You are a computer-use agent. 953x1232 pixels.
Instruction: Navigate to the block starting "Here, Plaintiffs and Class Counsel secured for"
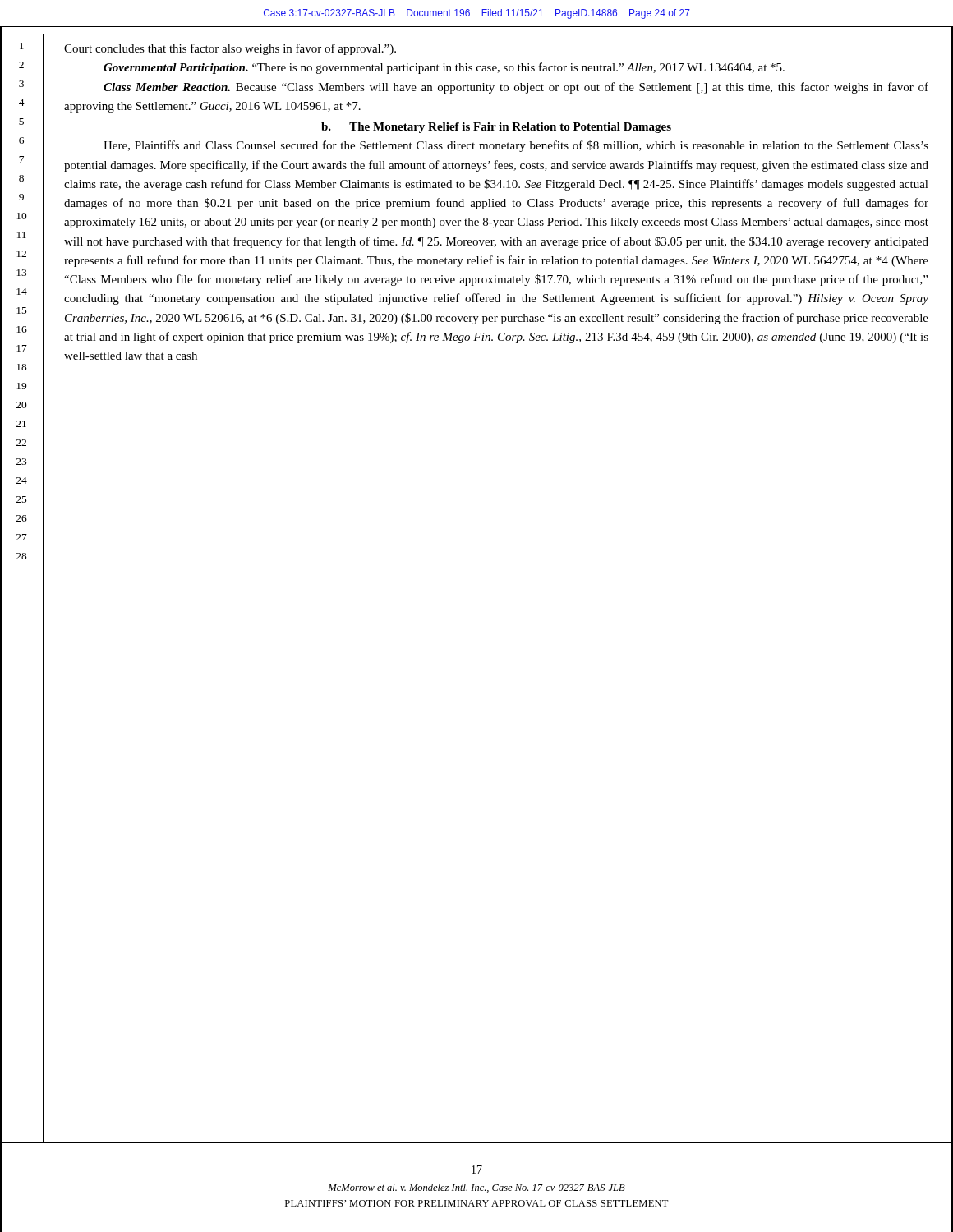coord(496,251)
